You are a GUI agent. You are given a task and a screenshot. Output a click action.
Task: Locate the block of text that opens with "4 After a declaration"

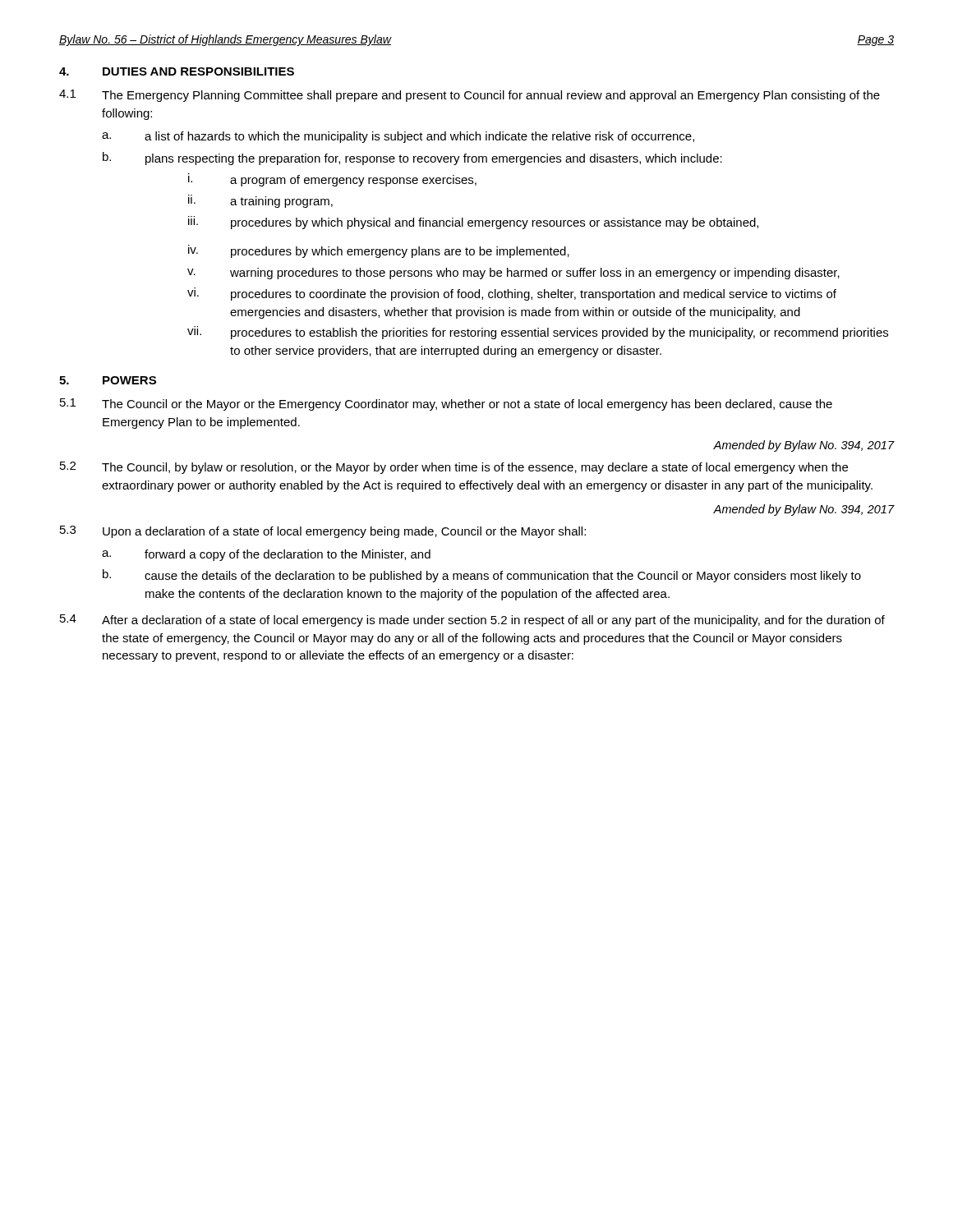[x=476, y=638]
